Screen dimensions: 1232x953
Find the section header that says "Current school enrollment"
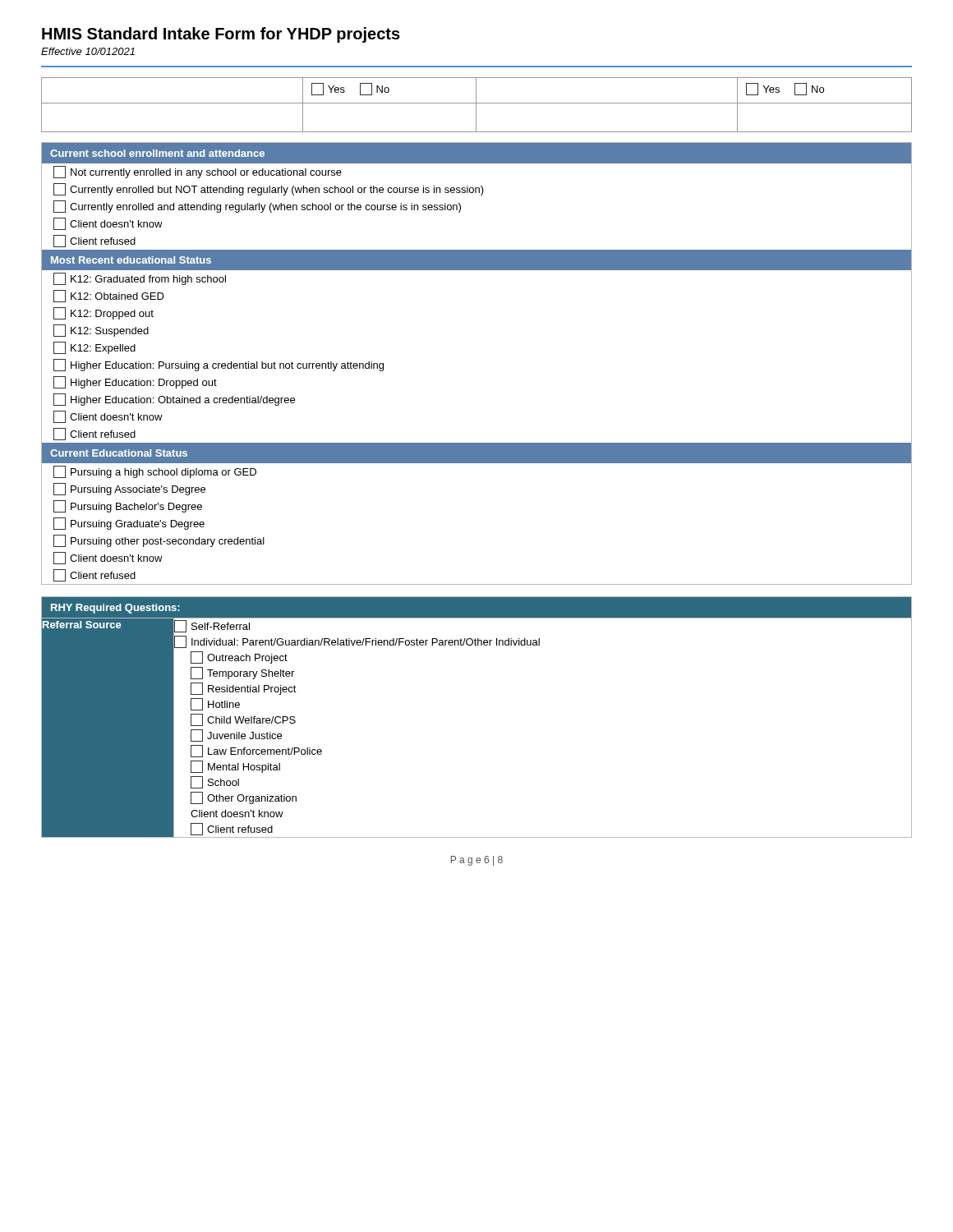[x=158, y=153]
